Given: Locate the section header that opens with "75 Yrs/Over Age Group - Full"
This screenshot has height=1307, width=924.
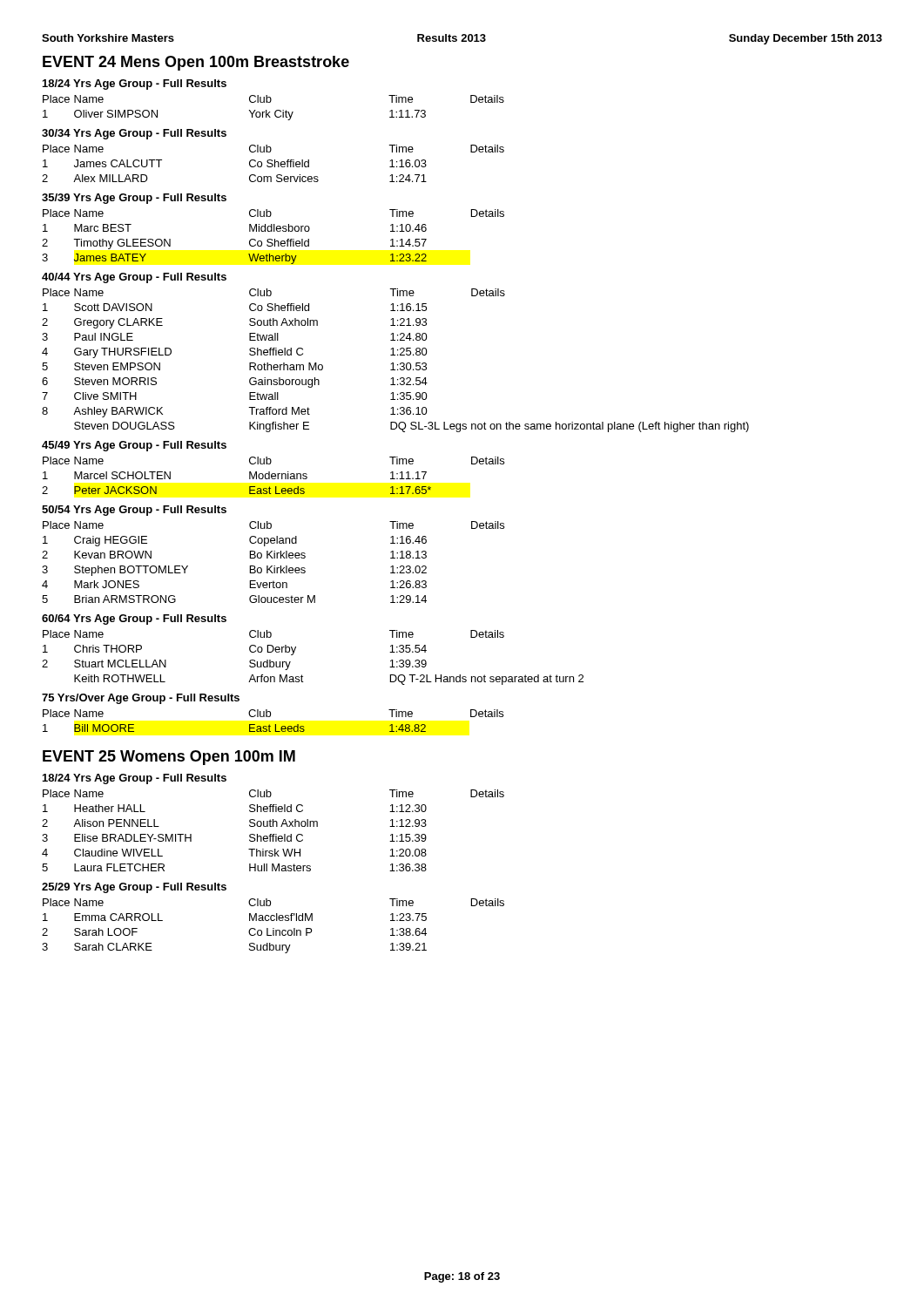Looking at the screenshot, I should [141, 698].
